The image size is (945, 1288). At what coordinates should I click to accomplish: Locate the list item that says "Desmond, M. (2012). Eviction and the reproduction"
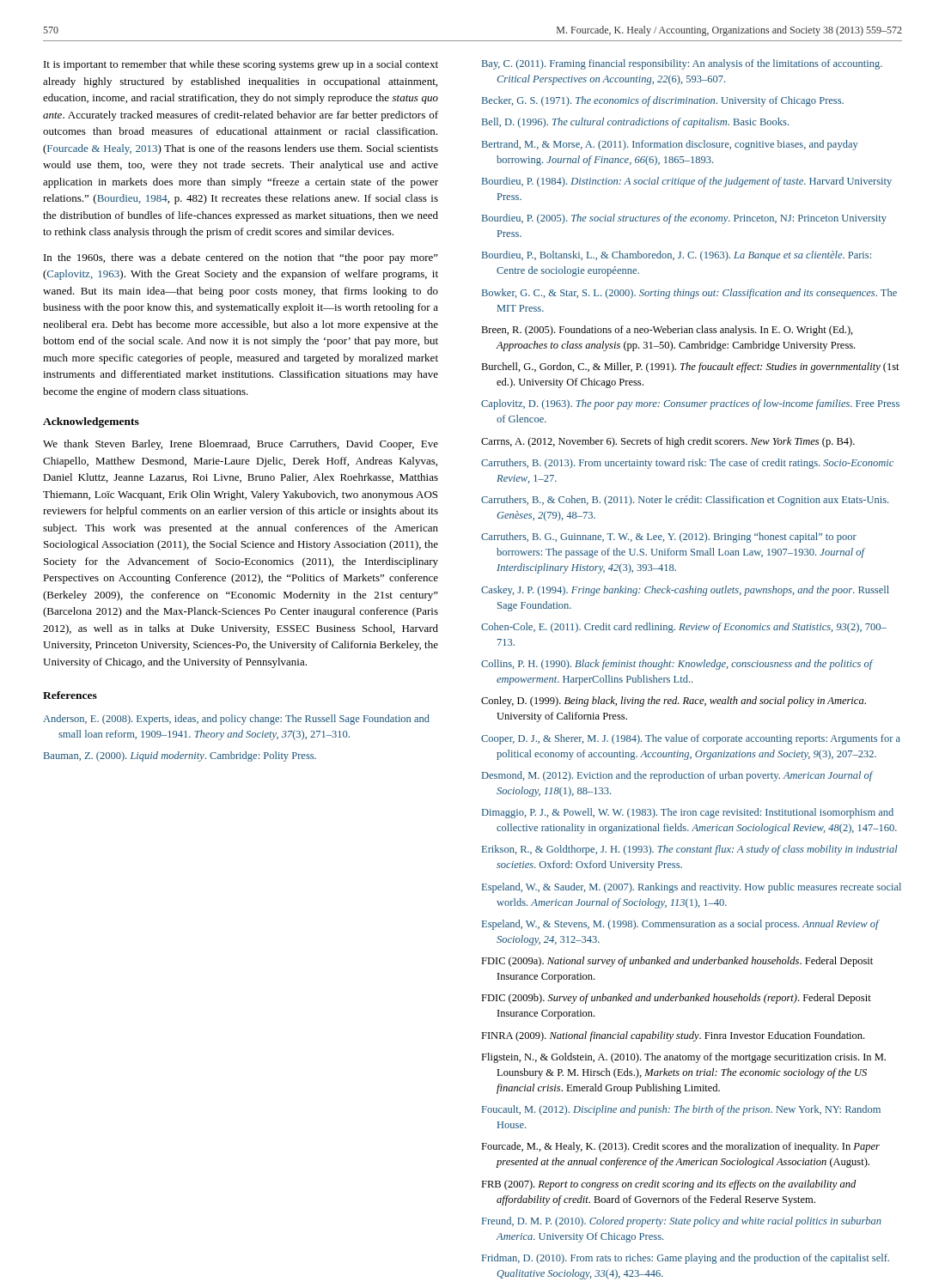coord(677,783)
